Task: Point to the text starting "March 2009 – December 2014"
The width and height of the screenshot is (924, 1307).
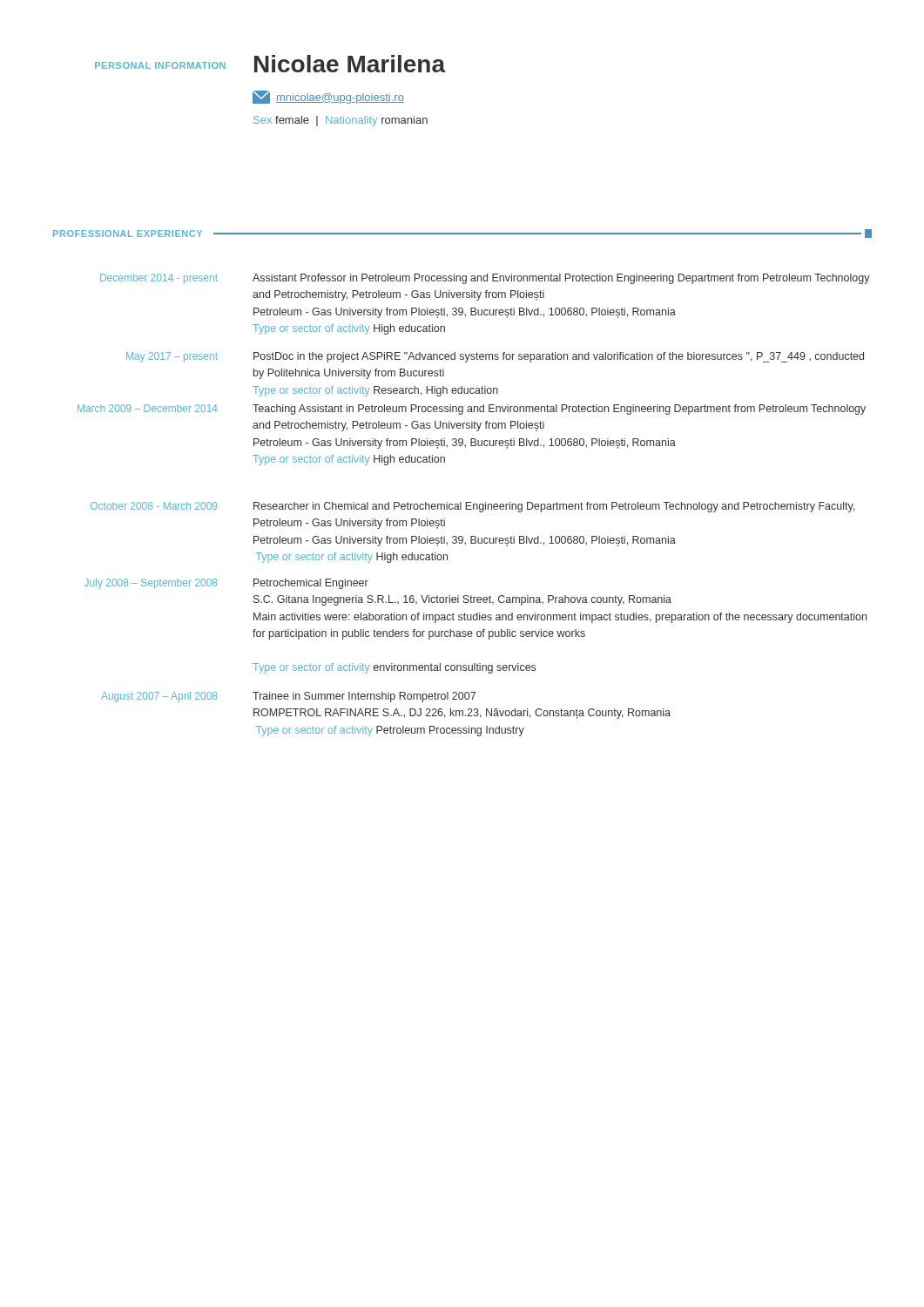Action: coord(147,409)
